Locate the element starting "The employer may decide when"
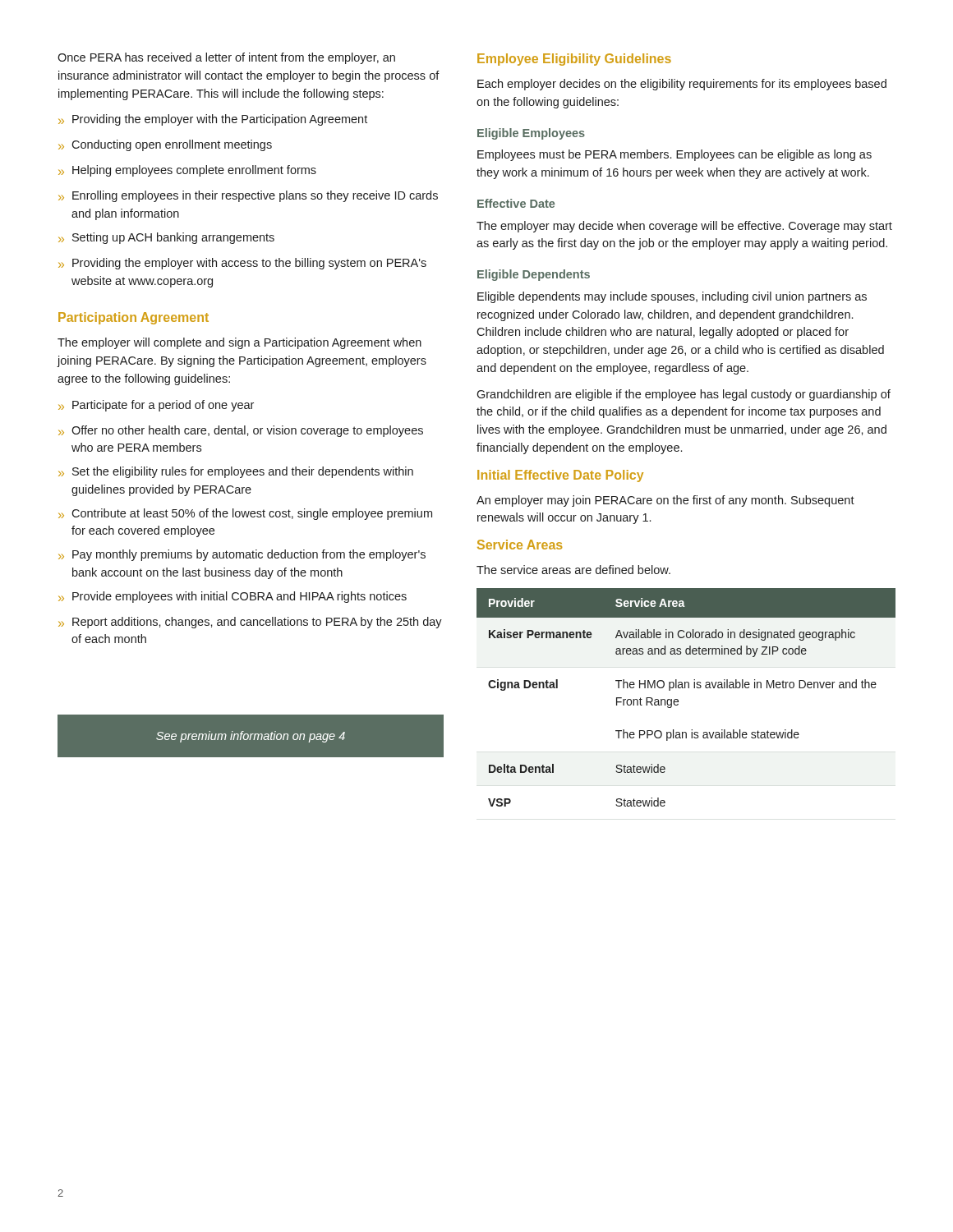Image resolution: width=953 pixels, height=1232 pixels. coord(686,235)
